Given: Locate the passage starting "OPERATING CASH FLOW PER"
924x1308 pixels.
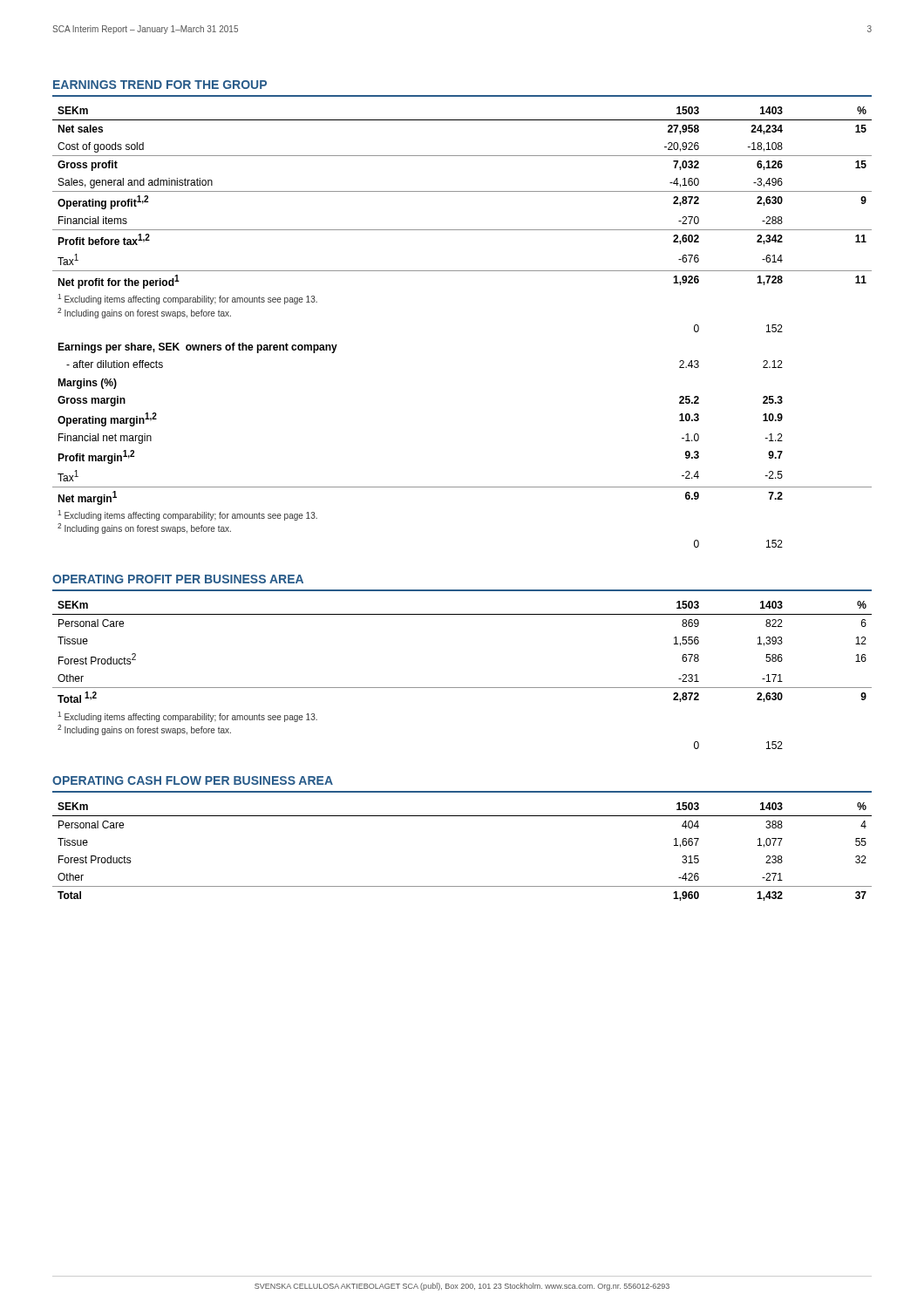Looking at the screenshot, I should click(193, 780).
